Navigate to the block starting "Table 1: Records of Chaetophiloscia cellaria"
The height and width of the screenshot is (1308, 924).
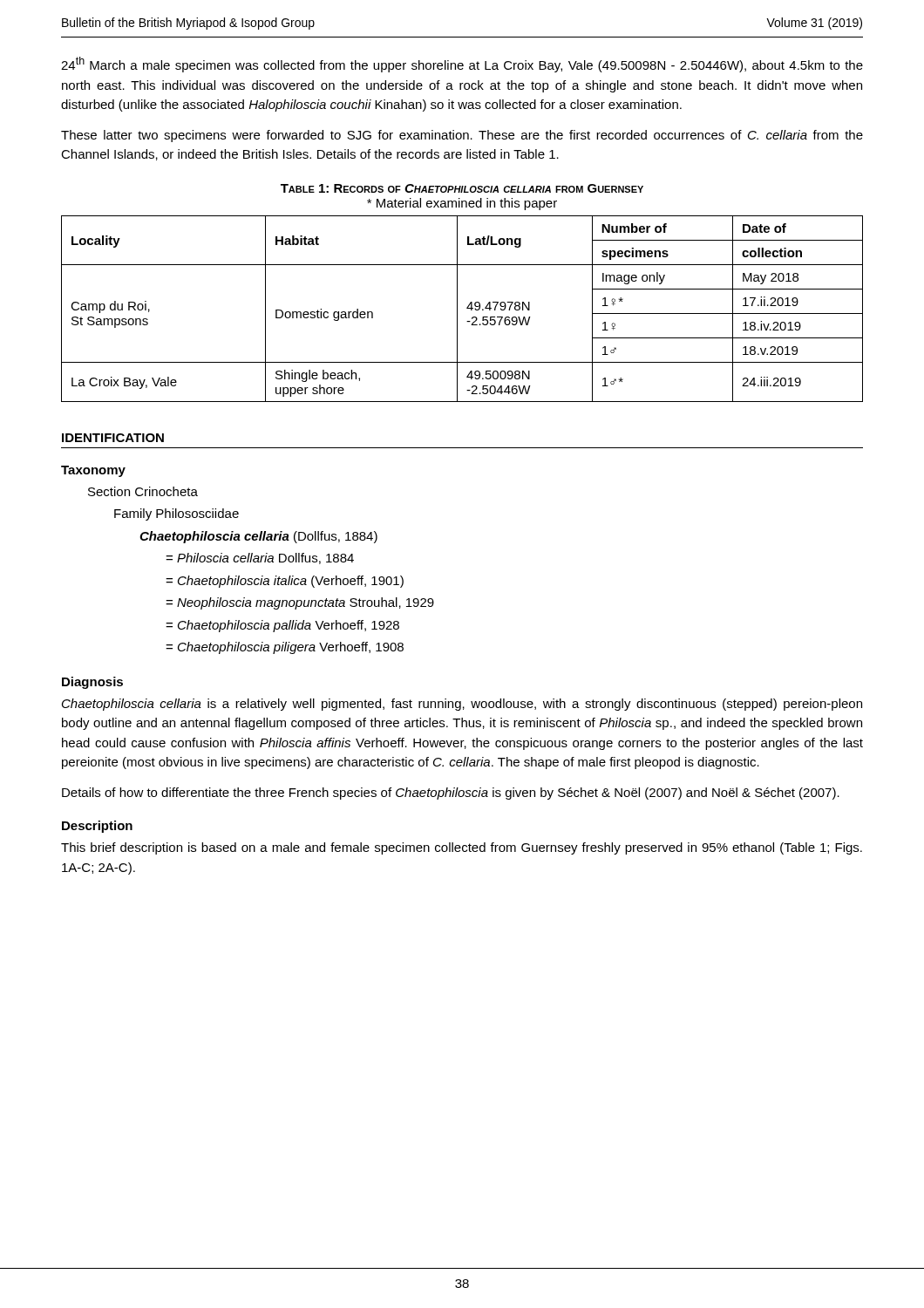pos(462,195)
